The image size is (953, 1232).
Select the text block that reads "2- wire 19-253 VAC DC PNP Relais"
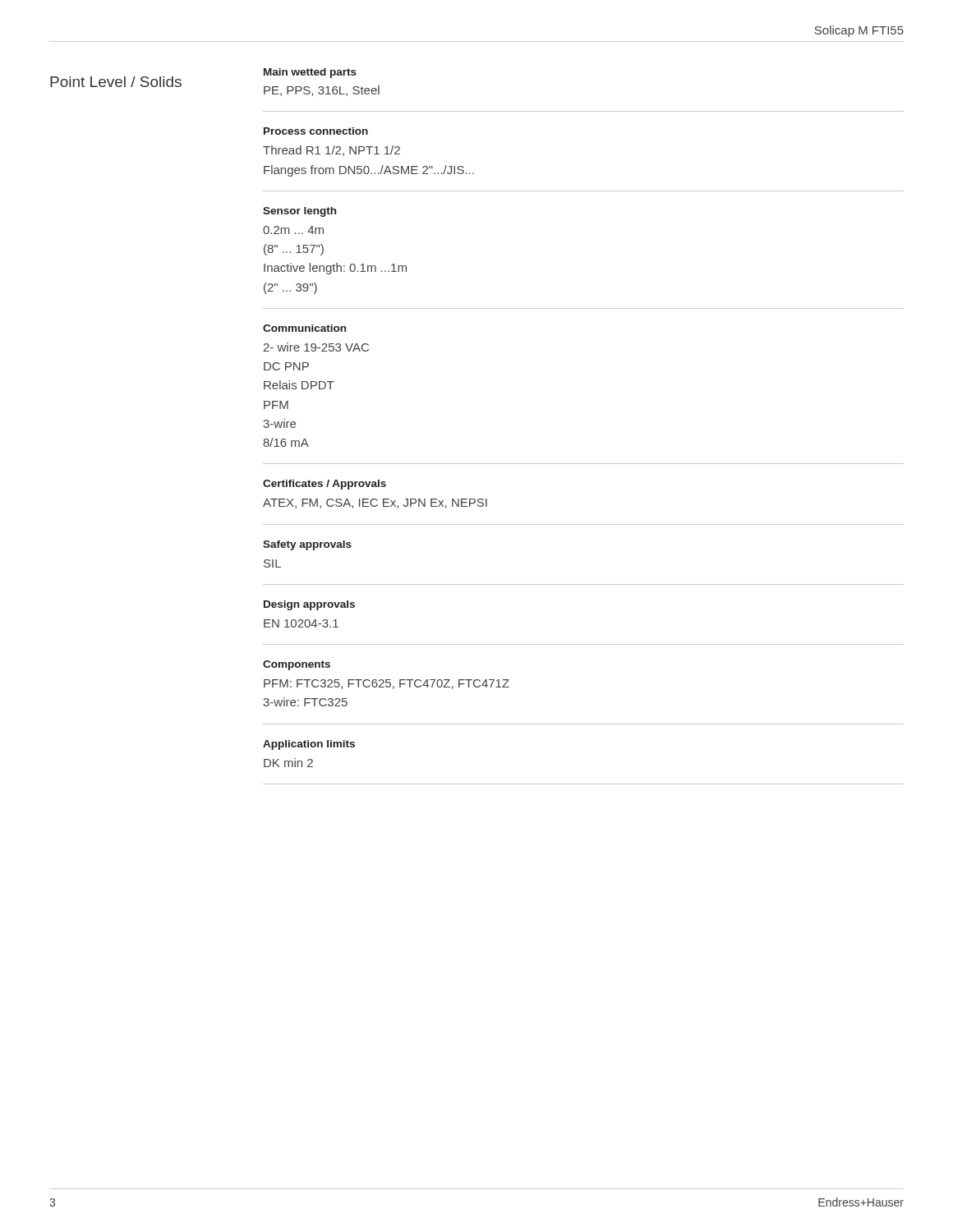[x=316, y=395]
